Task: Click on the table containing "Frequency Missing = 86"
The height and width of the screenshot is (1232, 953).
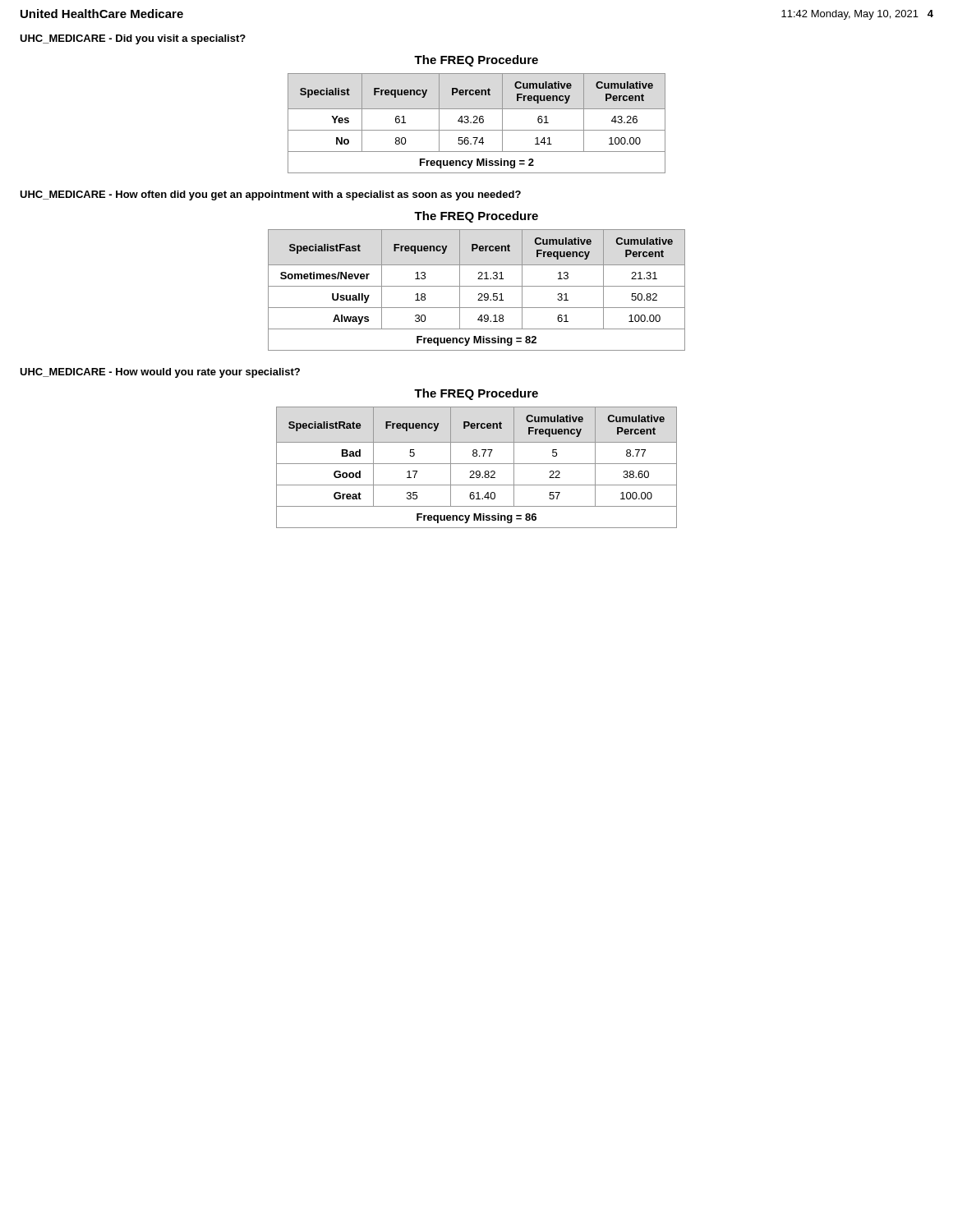Action: coord(476,467)
